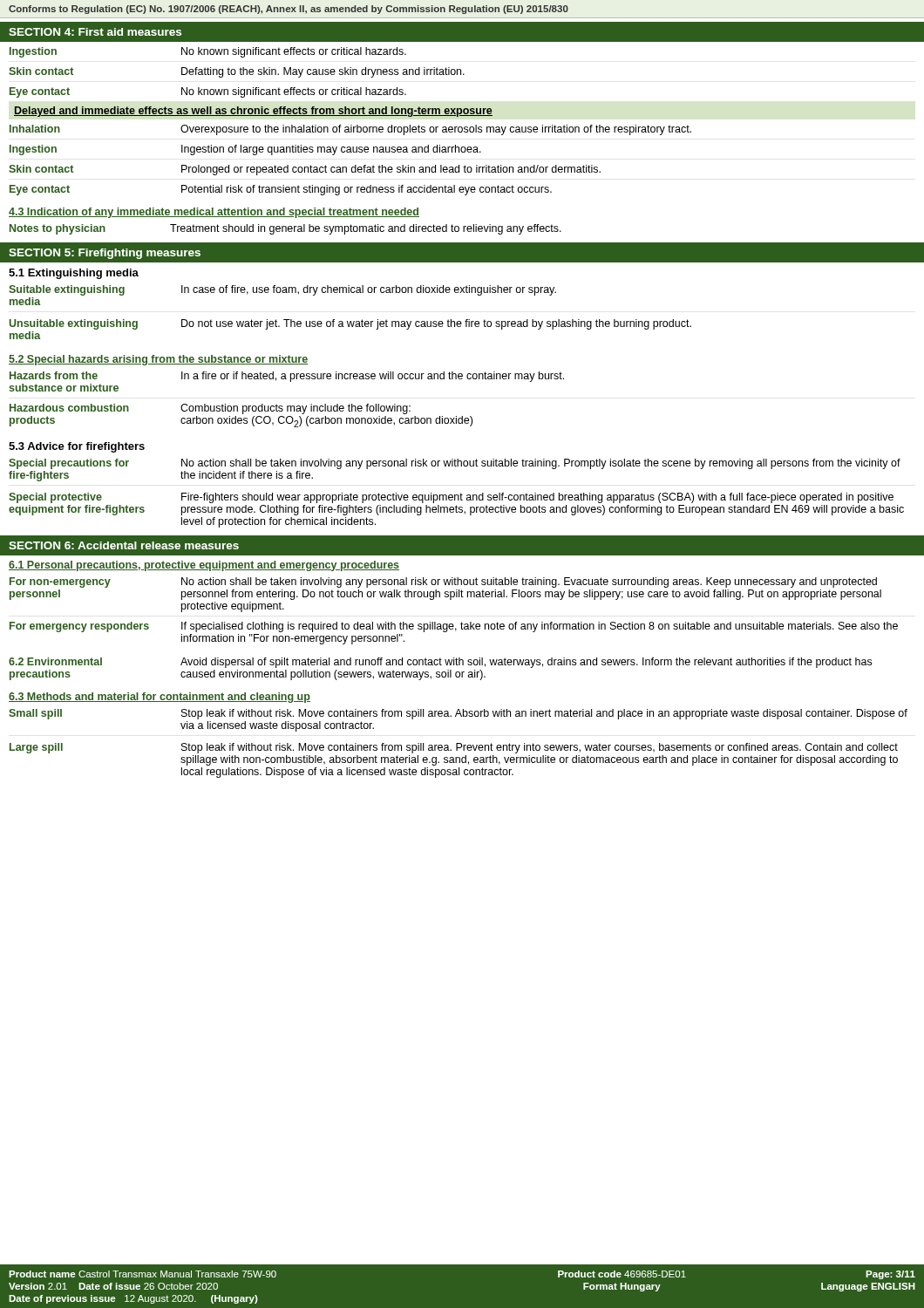Find the text block starting "SECTION 6: Accidental release measures"
Screen dimensions: 1308x924
tap(124, 545)
